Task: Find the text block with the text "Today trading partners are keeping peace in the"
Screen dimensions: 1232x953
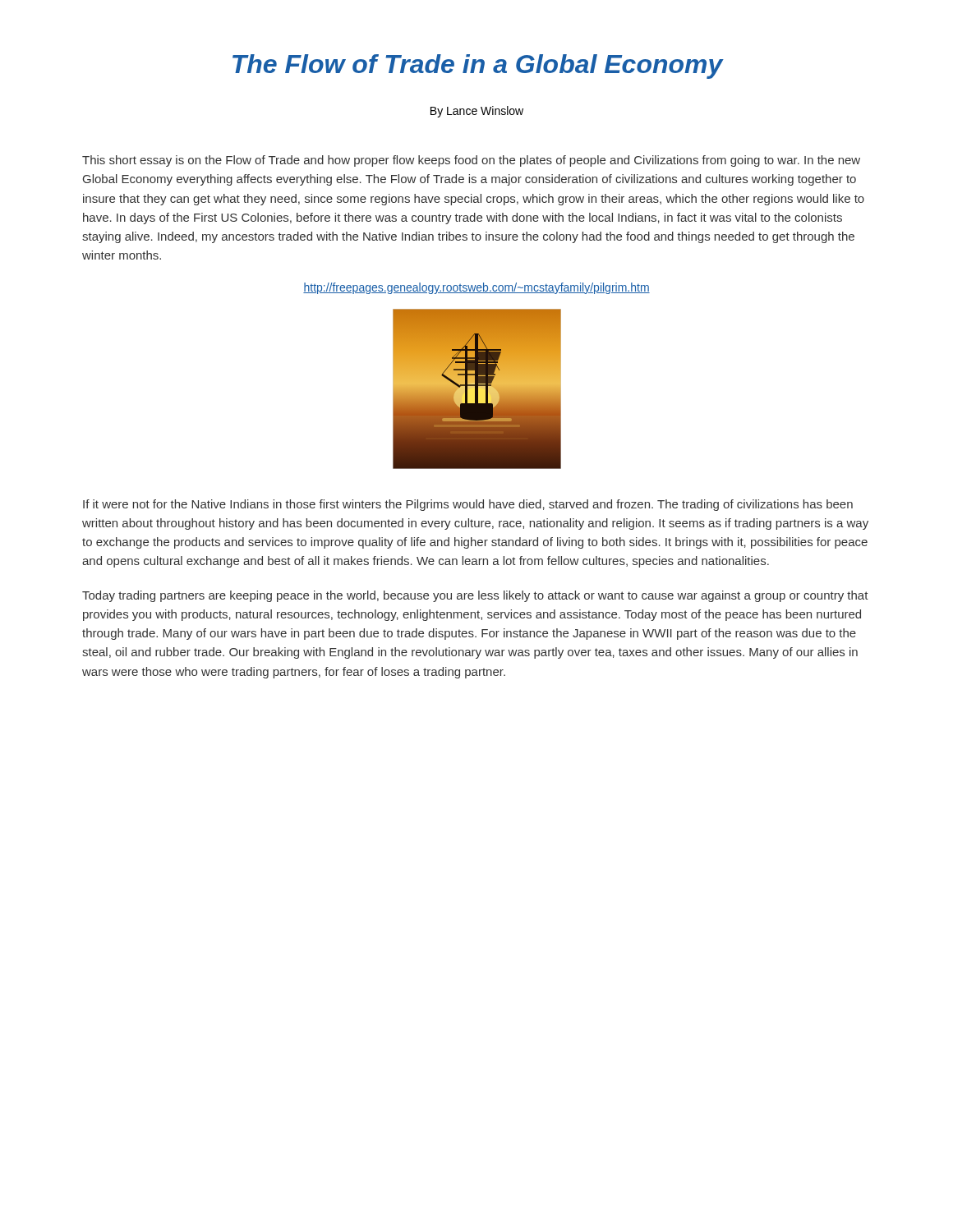Action: coord(475,633)
